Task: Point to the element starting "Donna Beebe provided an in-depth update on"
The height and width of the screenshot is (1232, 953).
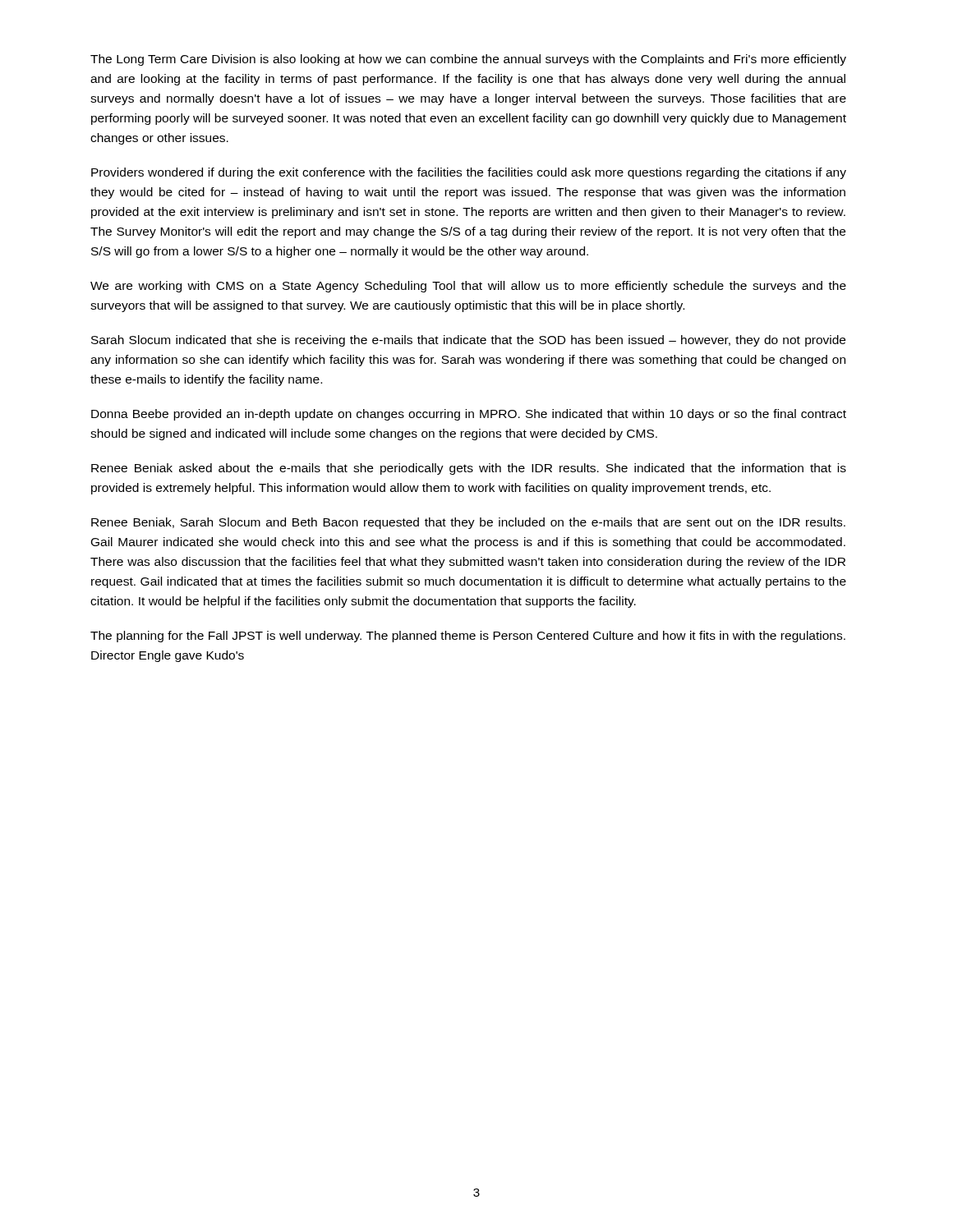Action: (x=468, y=424)
